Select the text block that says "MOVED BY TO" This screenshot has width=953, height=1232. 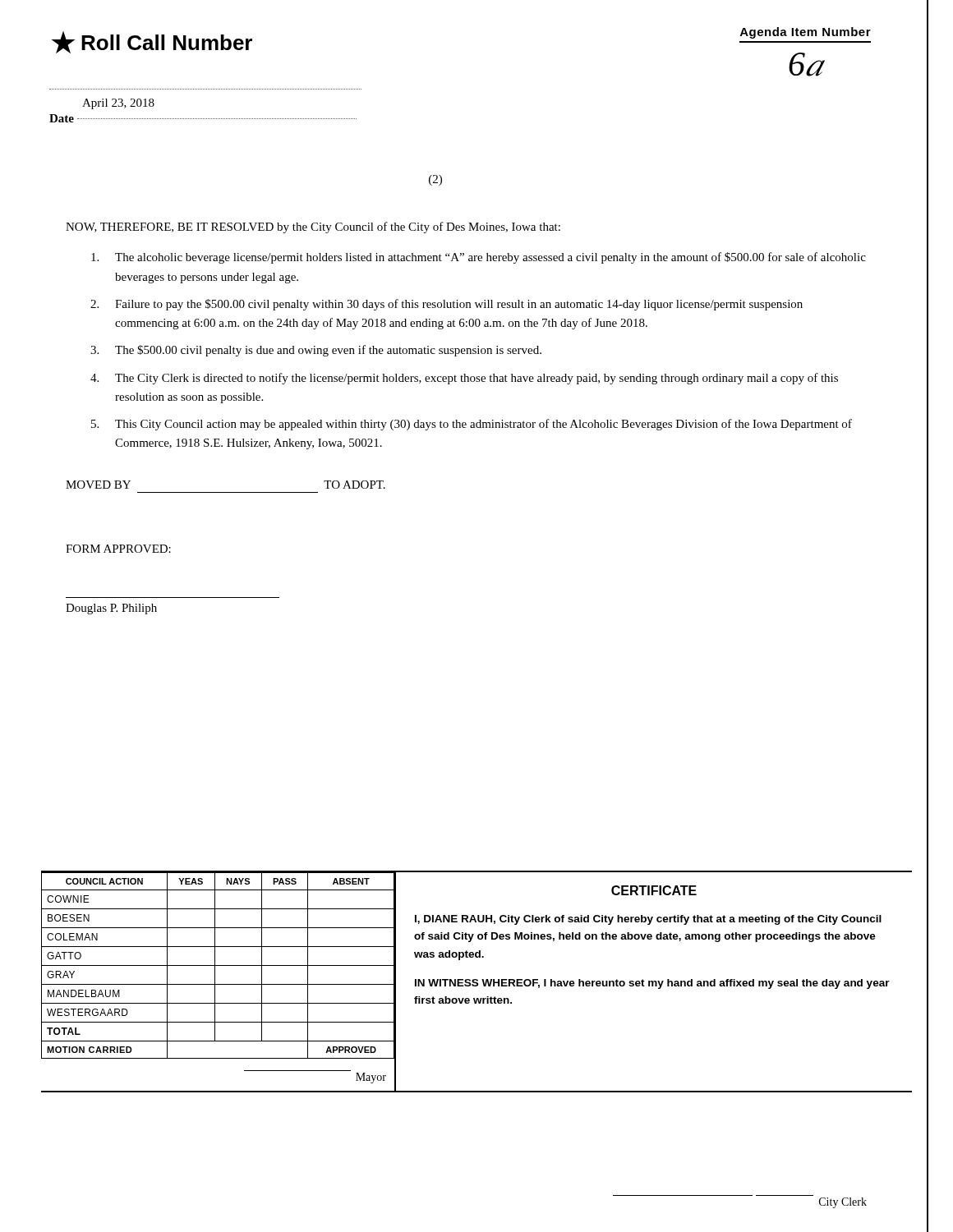(x=226, y=485)
